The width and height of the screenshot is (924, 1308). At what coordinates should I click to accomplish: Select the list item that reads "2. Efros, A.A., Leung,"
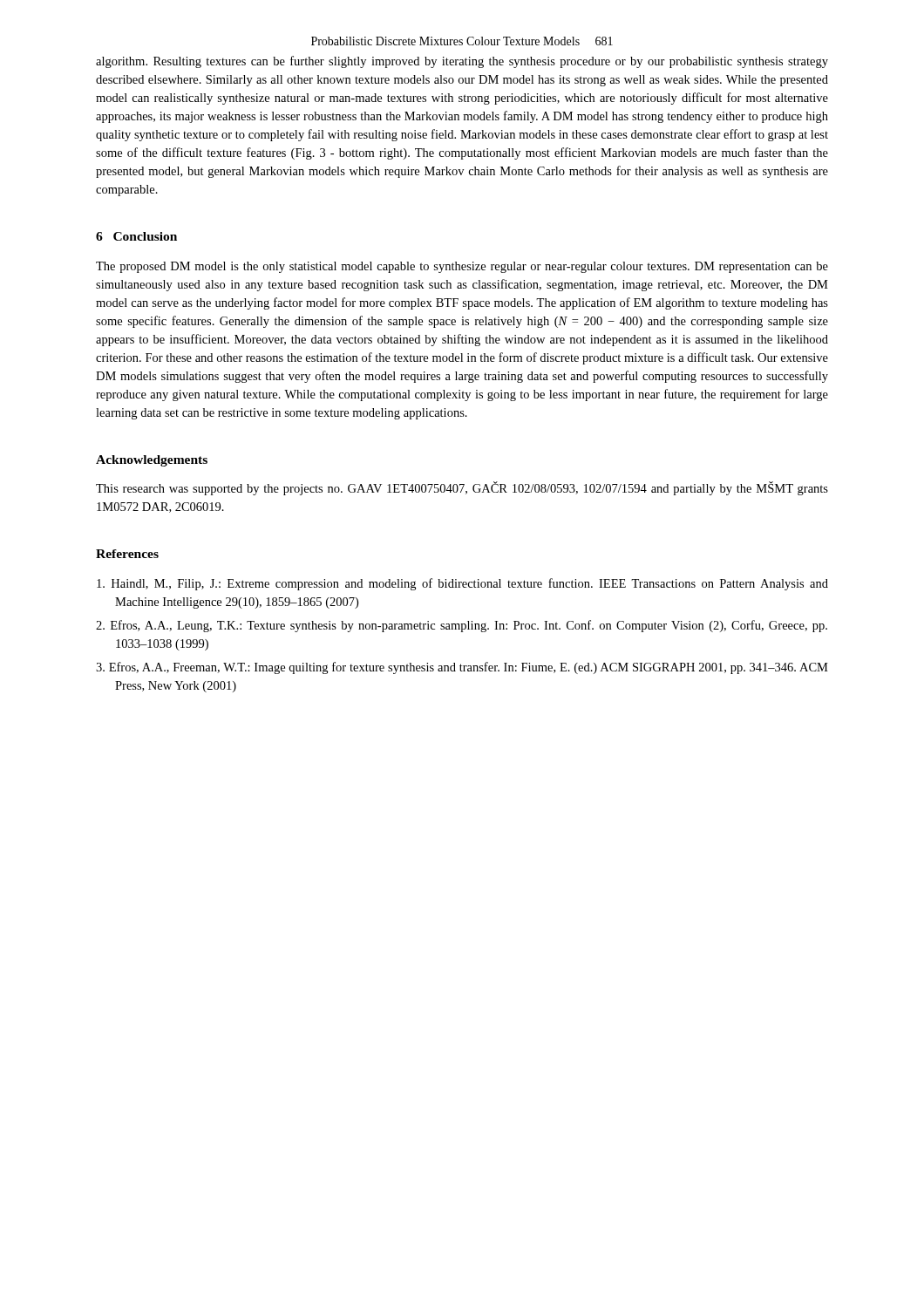(462, 634)
